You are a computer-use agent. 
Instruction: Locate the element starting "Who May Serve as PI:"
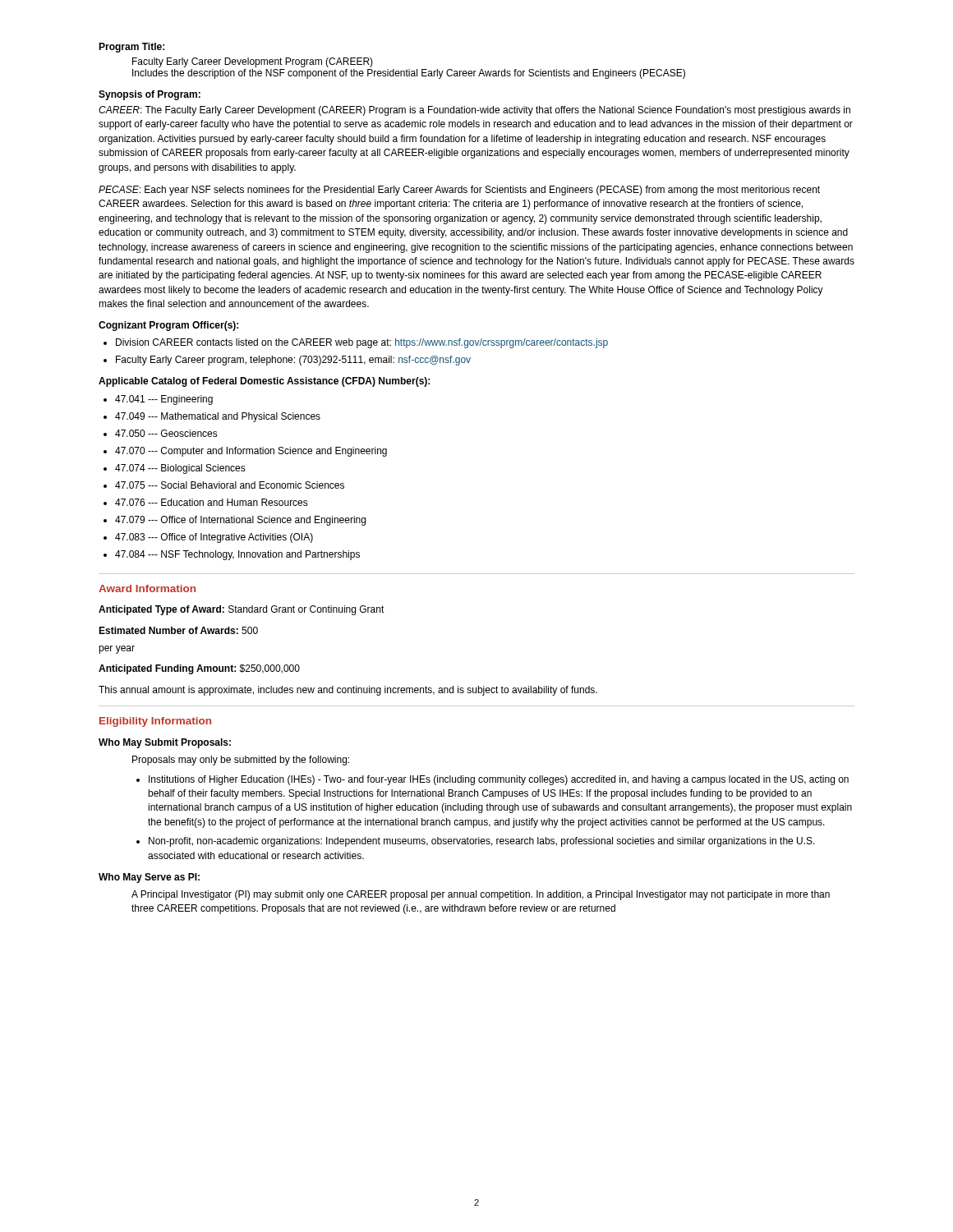[x=150, y=877]
